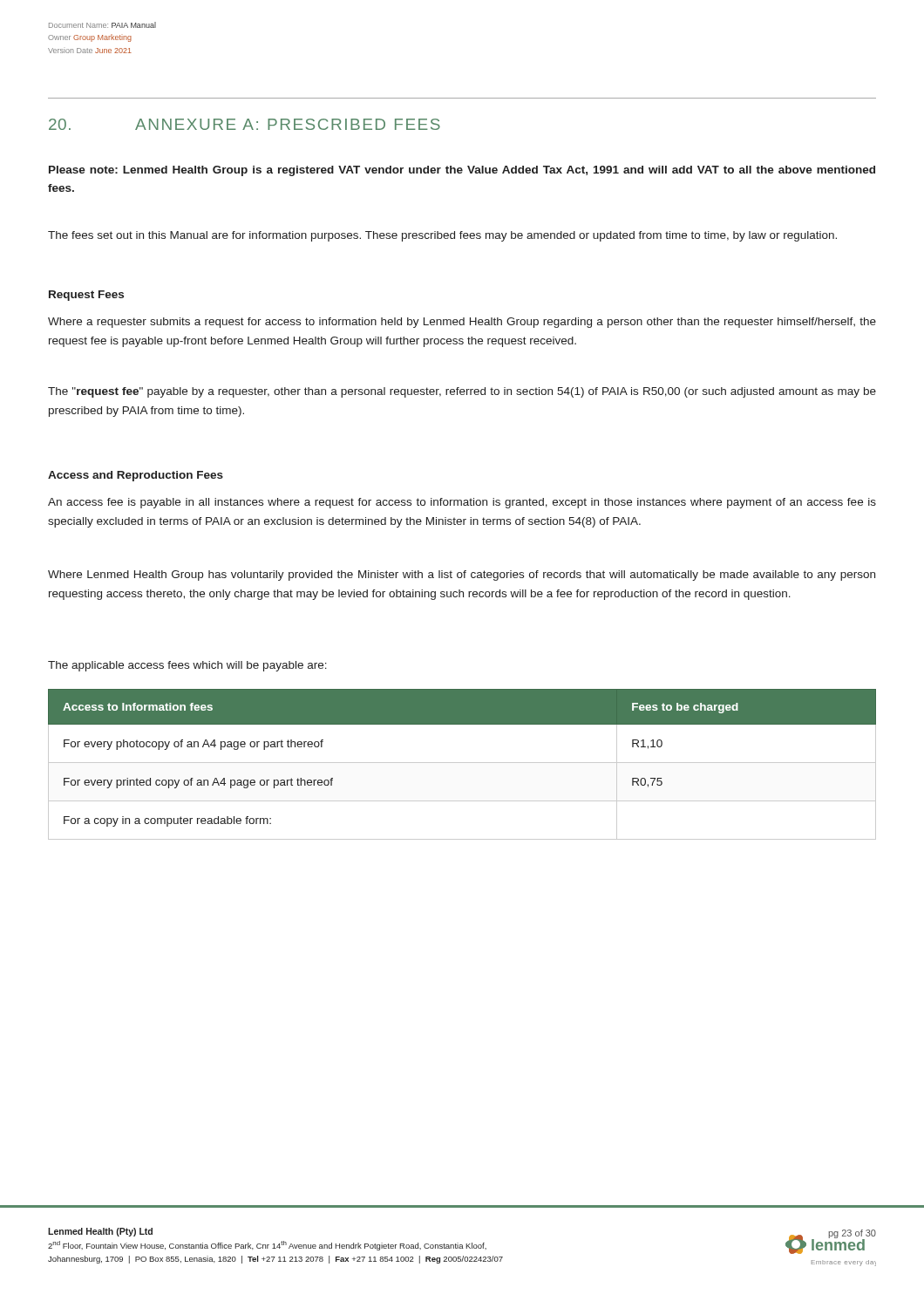Point to the block beginning "An access fee is payable in"
This screenshot has height=1308, width=924.
click(x=462, y=512)
